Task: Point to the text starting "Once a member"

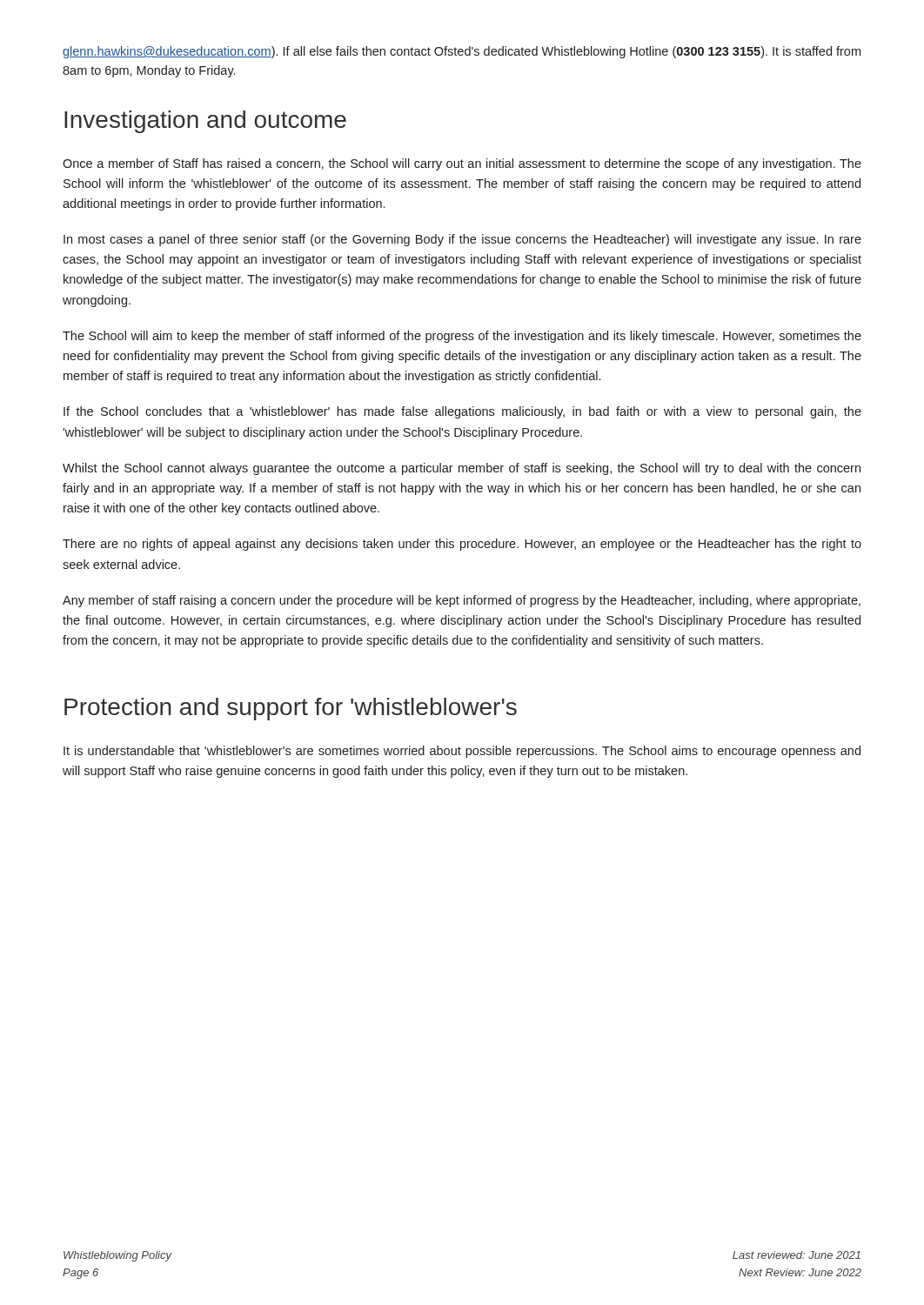Action: 462,183
